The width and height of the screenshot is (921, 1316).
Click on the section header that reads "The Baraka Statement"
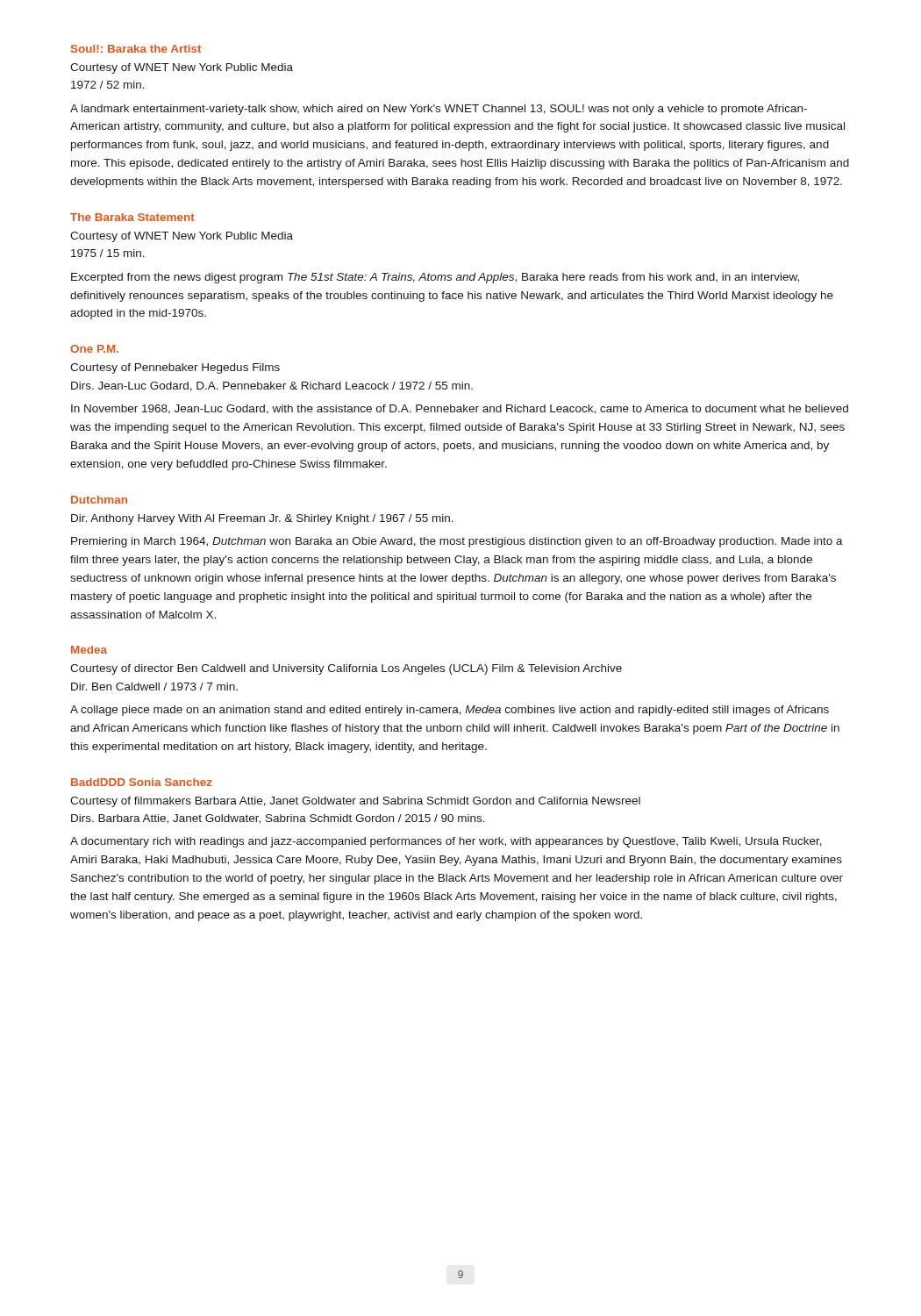pos(132,217)
